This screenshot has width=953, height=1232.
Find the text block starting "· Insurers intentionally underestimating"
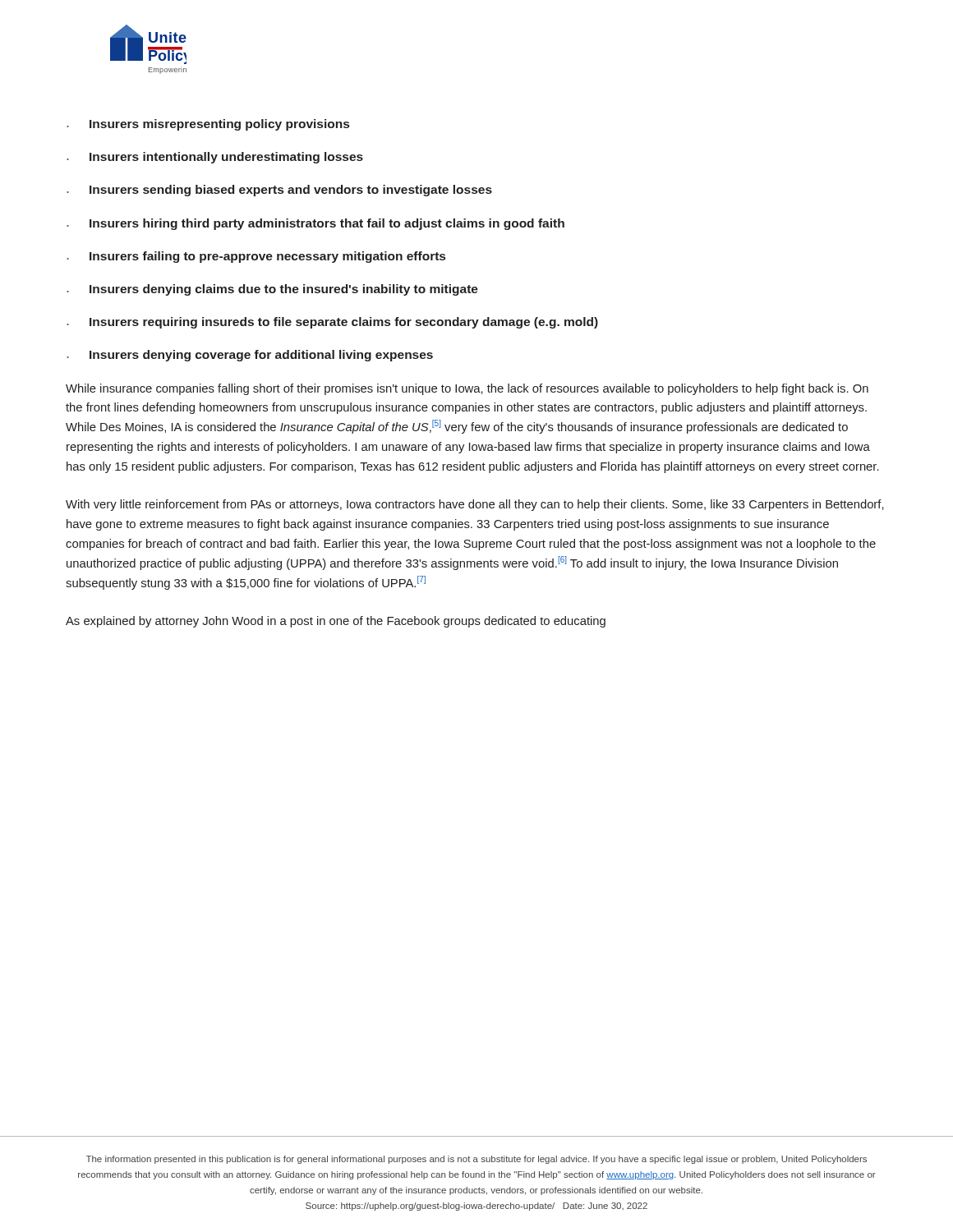click(x=215, y=159)
